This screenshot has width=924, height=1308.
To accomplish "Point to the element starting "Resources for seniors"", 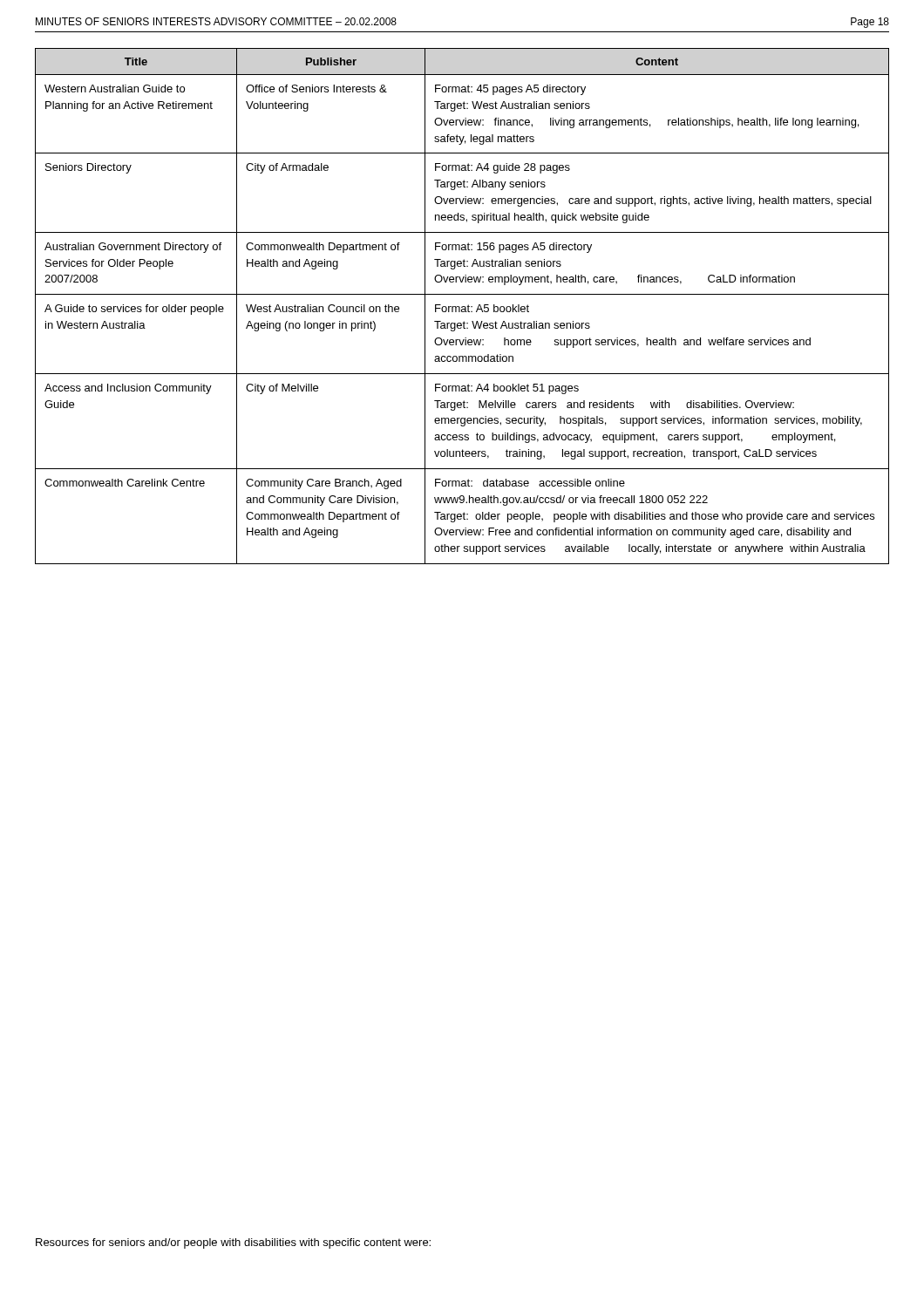I will [x=233, y=1242].
